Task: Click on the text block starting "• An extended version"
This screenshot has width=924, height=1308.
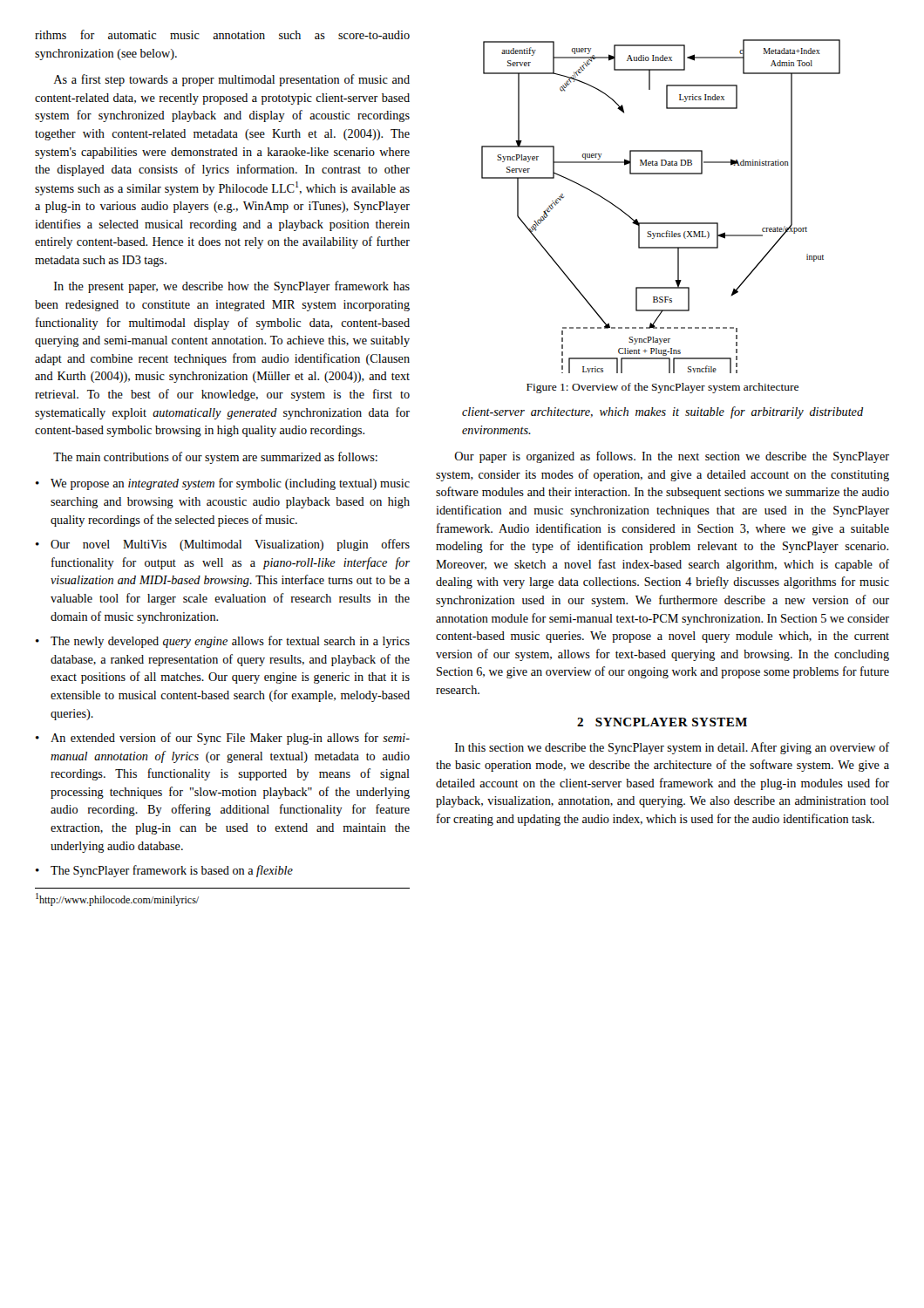Action: coord(222,792)
